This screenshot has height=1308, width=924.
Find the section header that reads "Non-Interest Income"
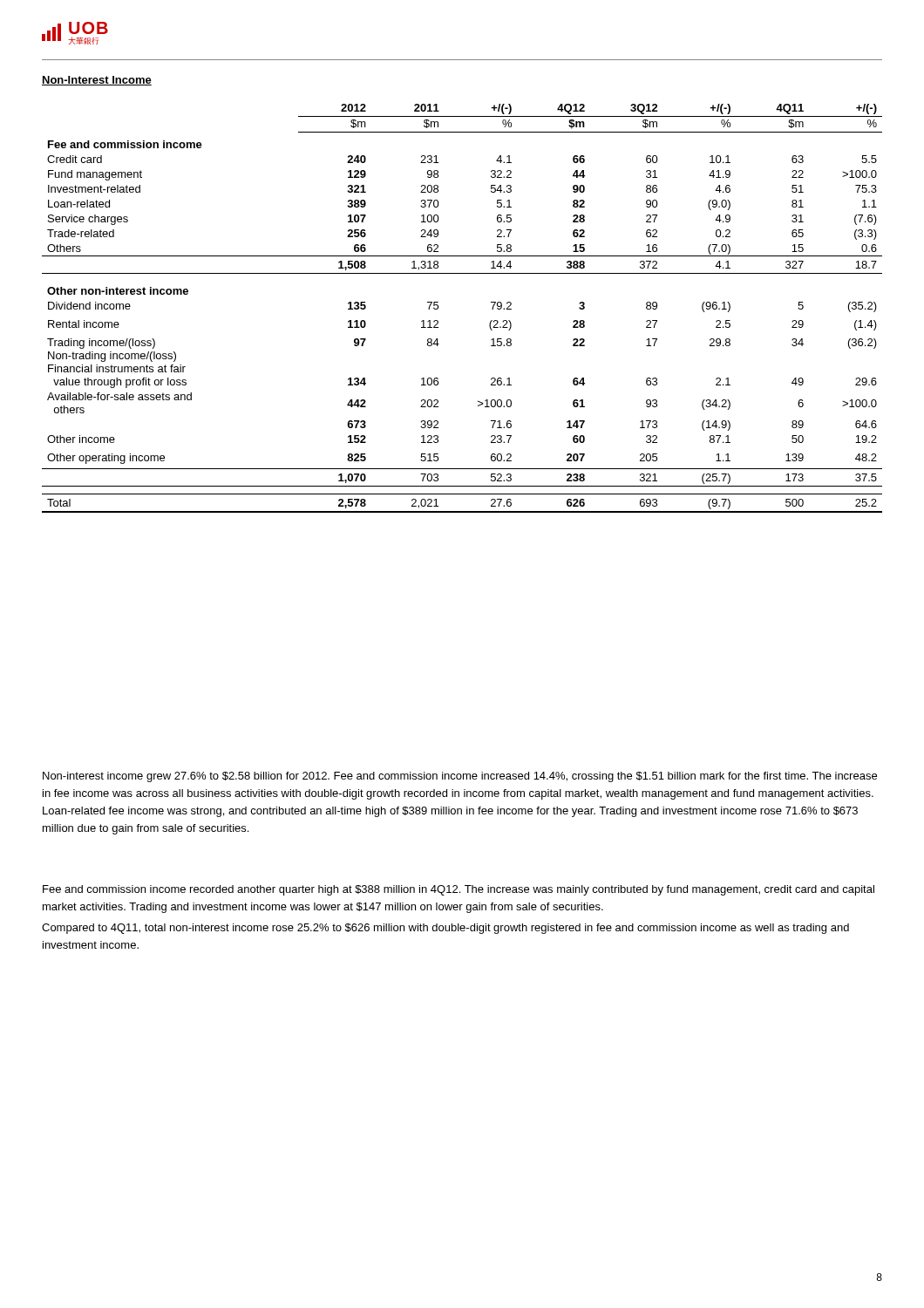pos(97,80)
